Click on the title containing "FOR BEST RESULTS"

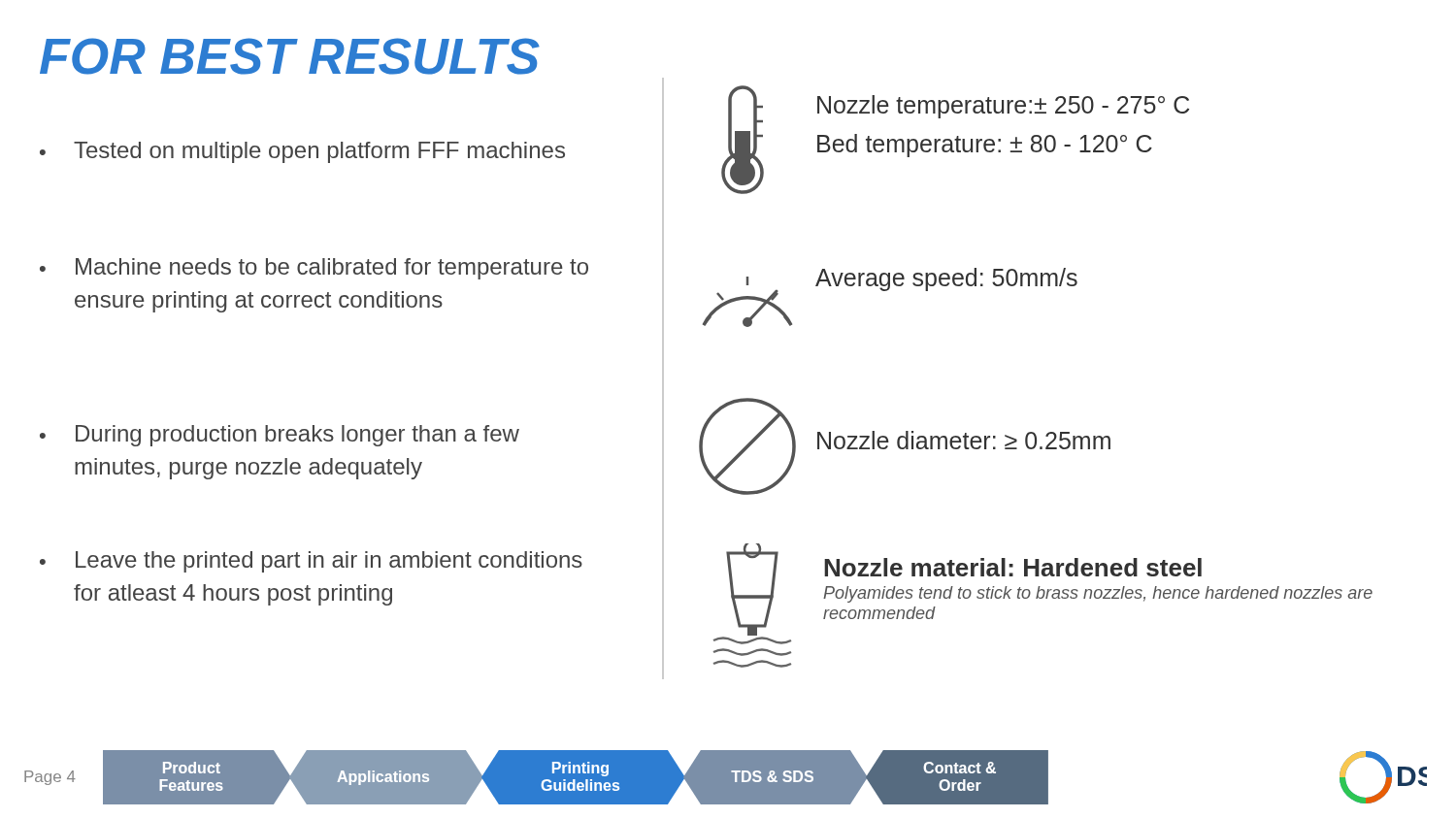pyautogui.click(x=289, y=56)
